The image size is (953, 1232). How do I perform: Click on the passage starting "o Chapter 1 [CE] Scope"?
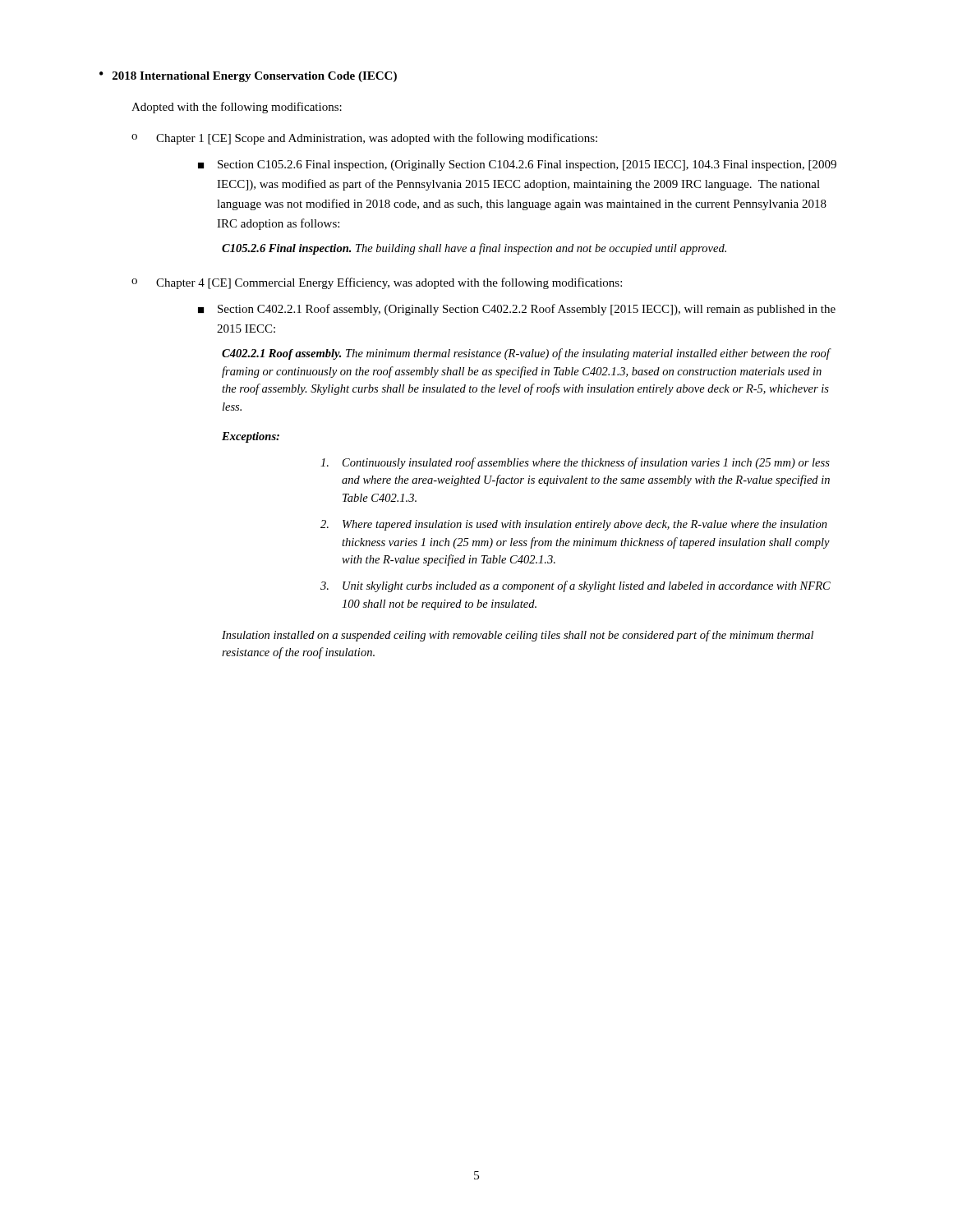485,138
